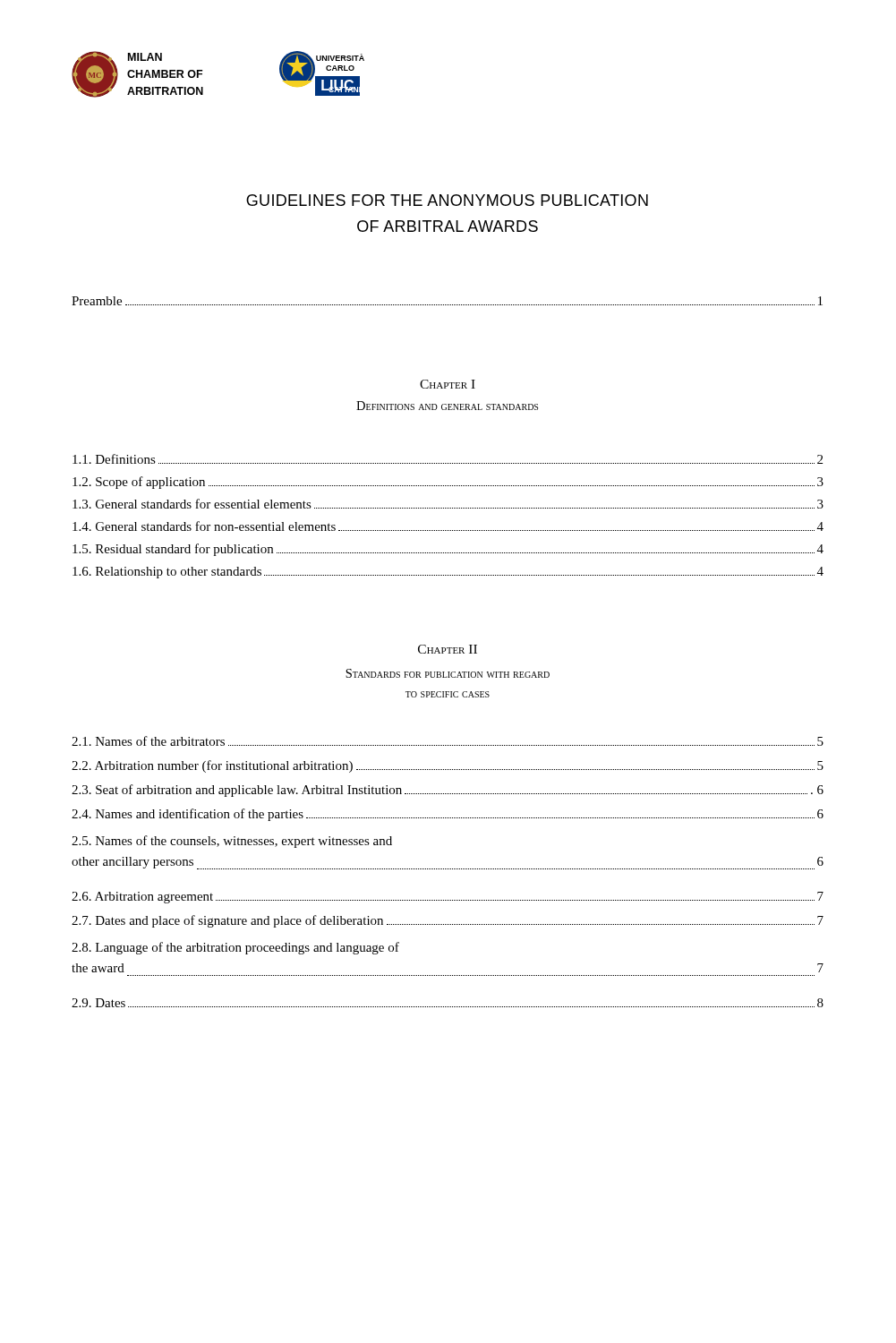Select the list item that reads "2.2. Arbitration number (for institutional arbitration)"
This screenshot has height=1343, width=896.
coord(448,766)
